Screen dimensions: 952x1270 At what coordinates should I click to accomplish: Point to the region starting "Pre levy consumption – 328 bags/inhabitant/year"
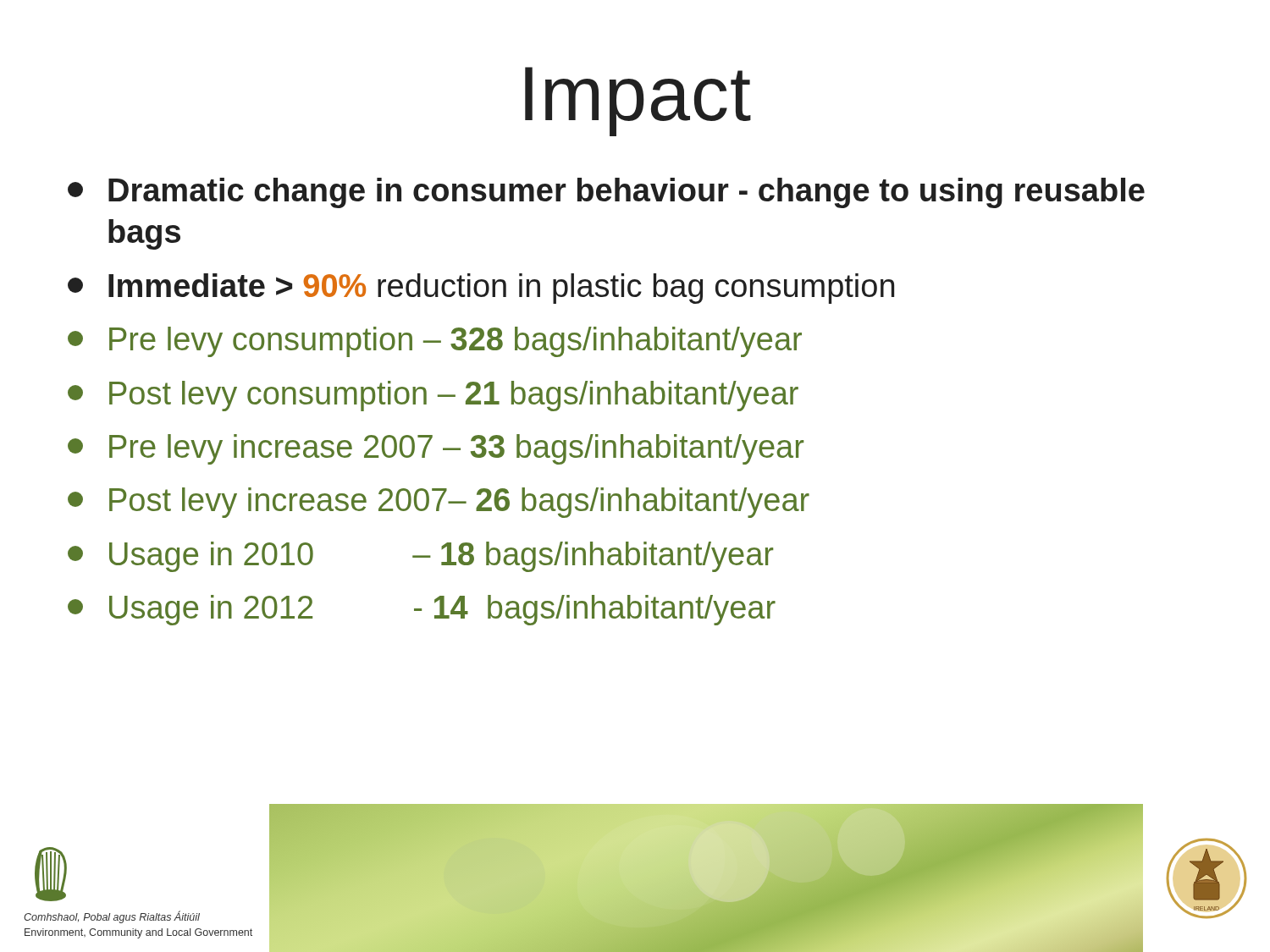(435, 340)
